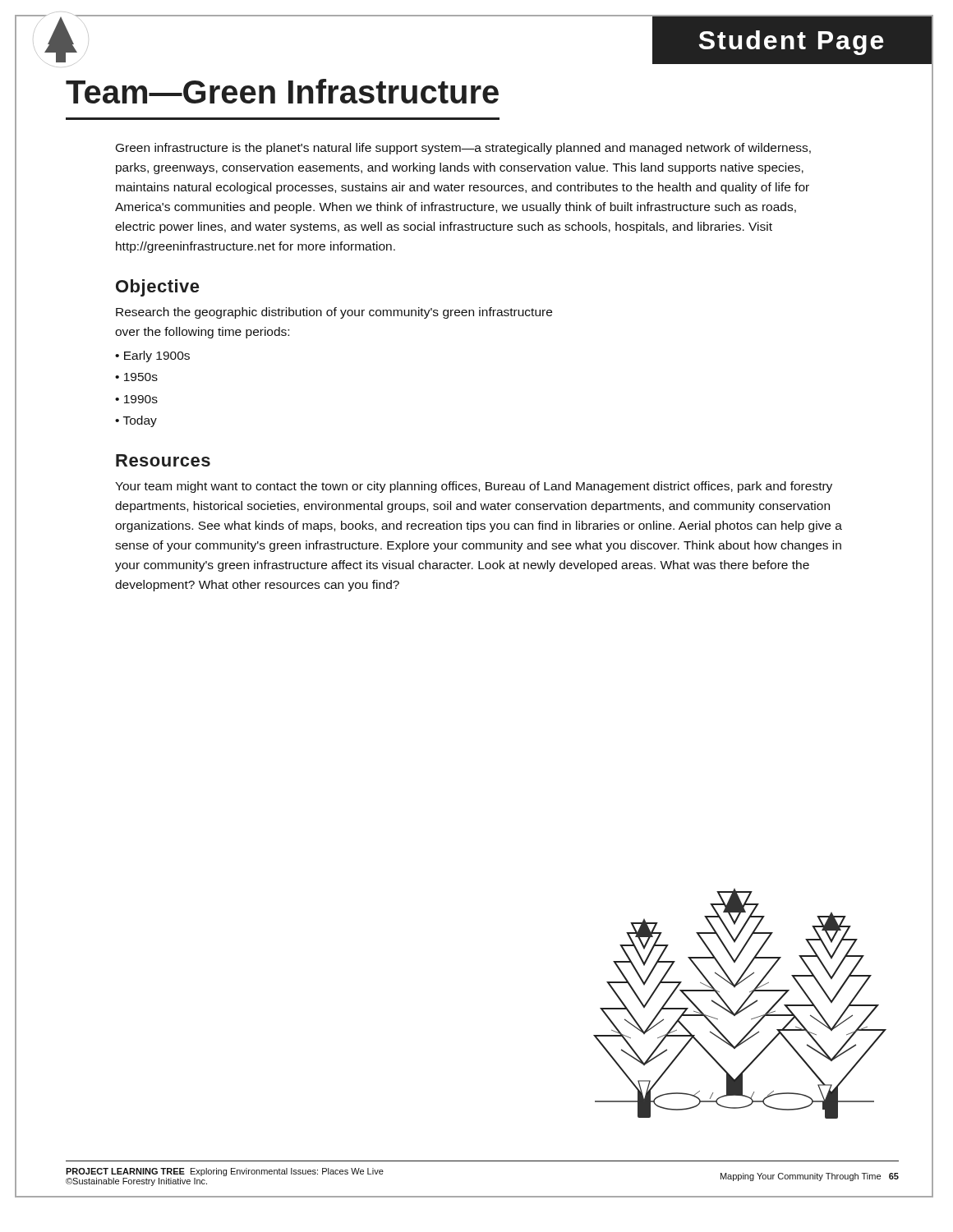Locate the region starting "Team—Green Infrastructure"

pyautogui.click(x=283, y=97)
